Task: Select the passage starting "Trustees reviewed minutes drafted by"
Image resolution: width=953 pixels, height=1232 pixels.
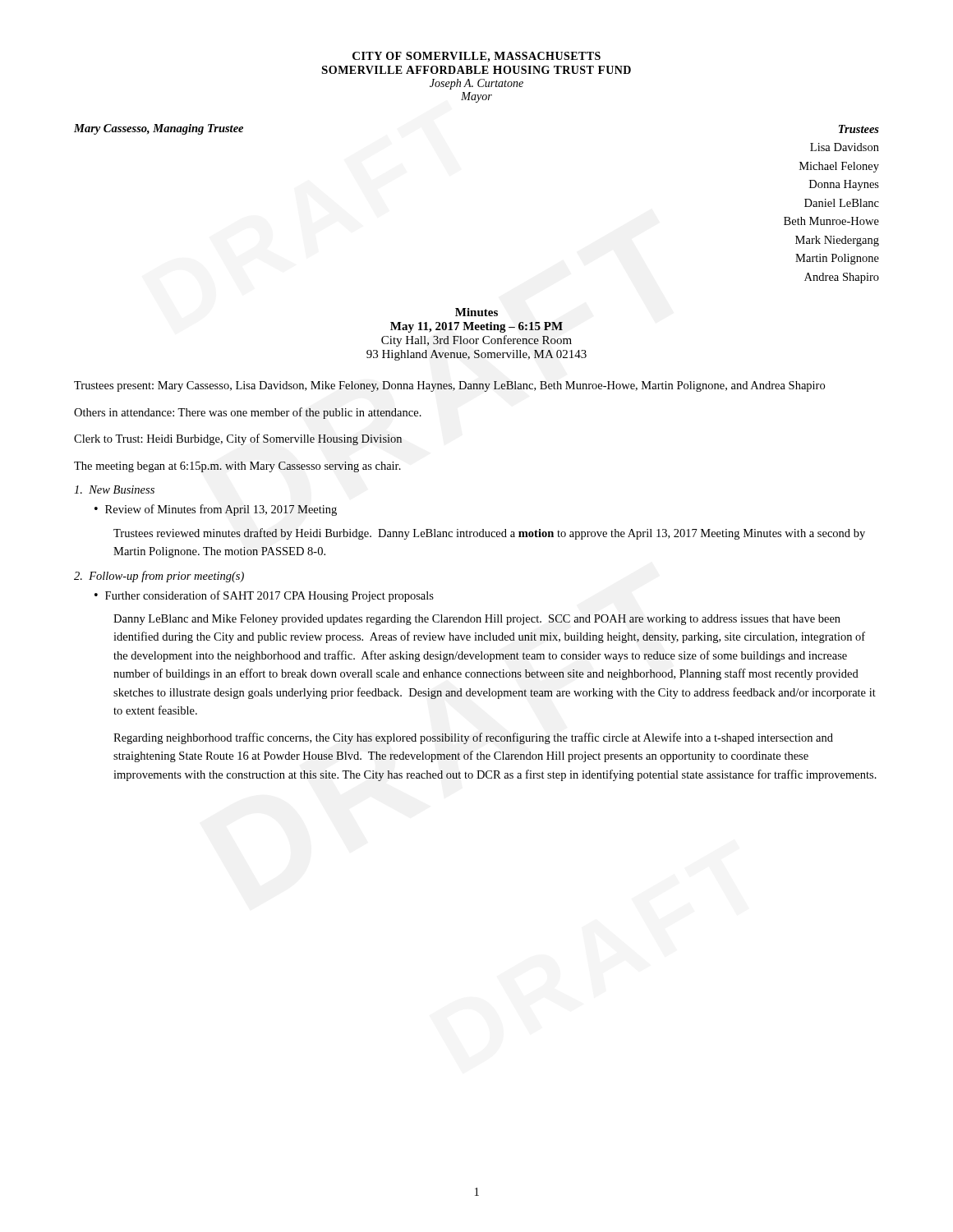Action: pos(489,542)
